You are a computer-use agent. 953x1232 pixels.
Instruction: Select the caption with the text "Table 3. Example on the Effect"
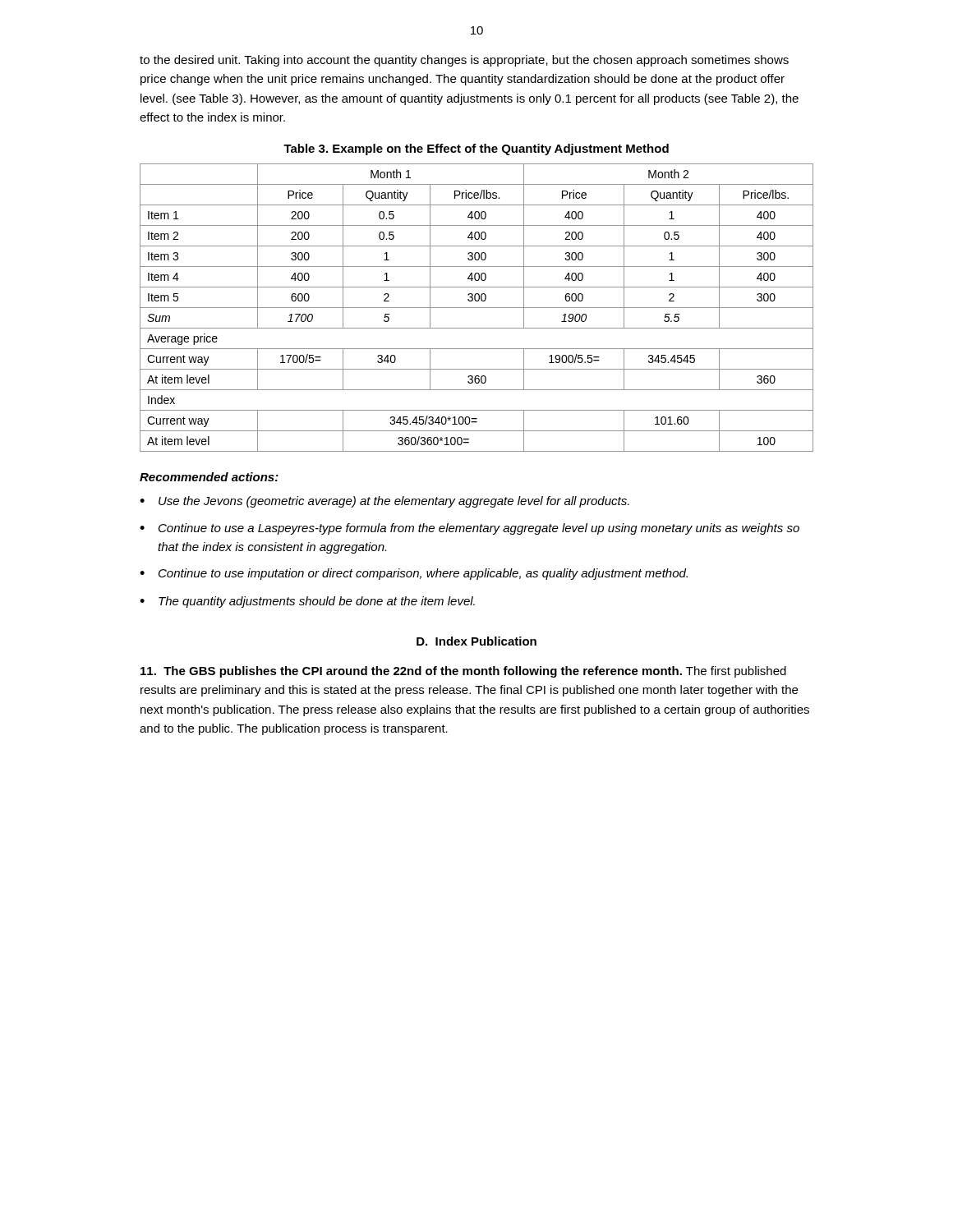pos(476,148)
